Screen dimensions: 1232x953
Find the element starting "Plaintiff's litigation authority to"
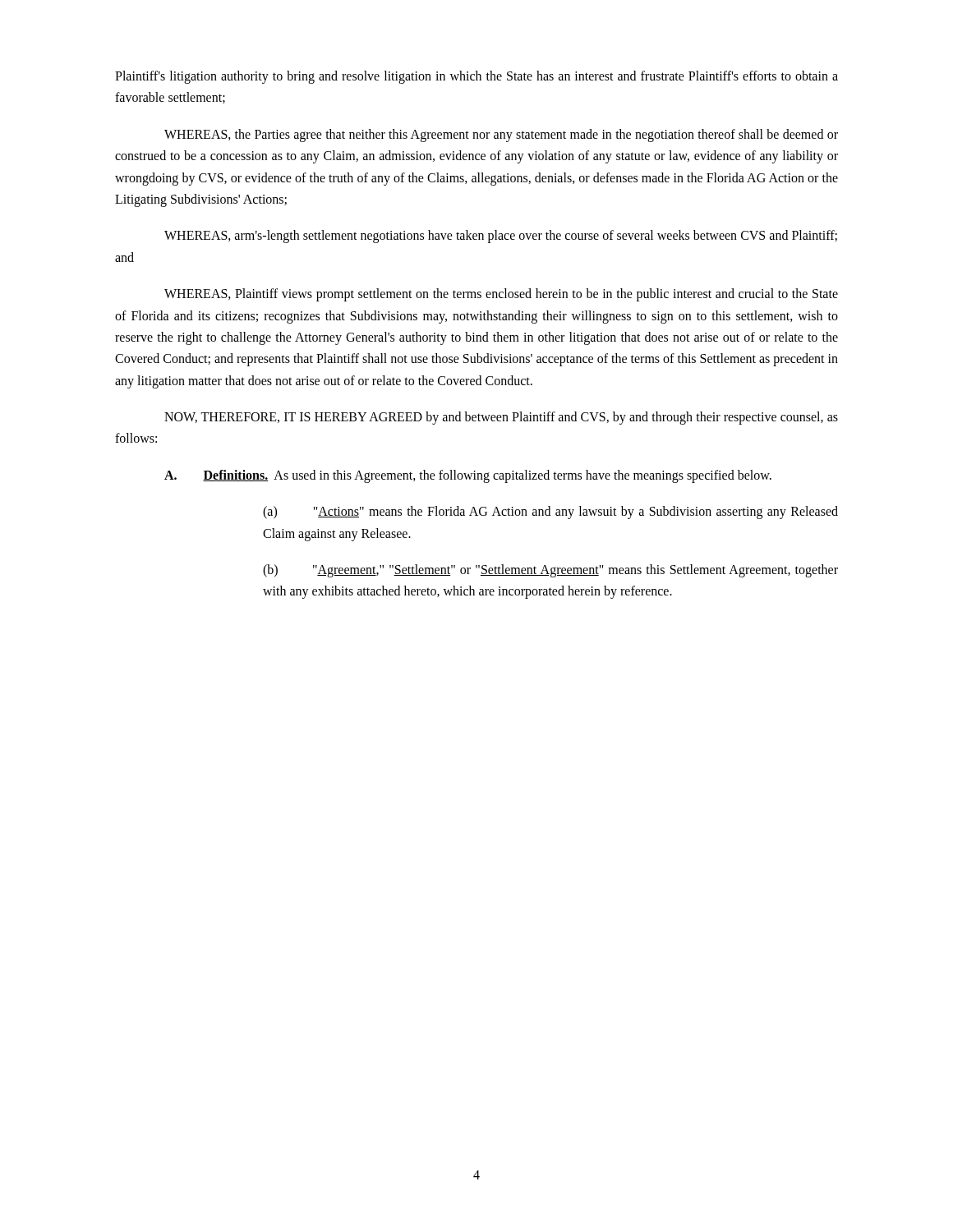click(476, 87)
